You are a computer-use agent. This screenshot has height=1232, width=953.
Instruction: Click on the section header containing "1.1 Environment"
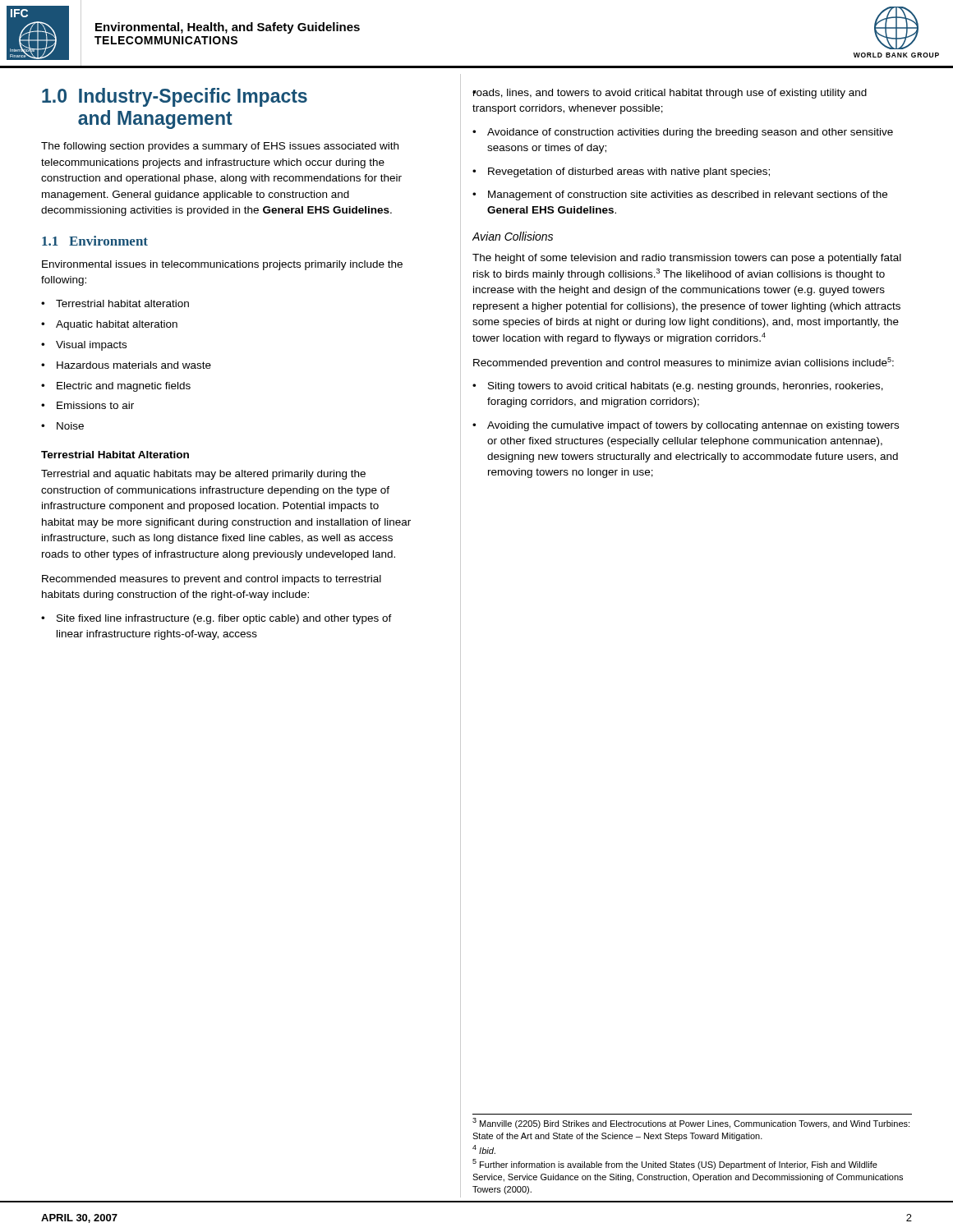(94, 241)
